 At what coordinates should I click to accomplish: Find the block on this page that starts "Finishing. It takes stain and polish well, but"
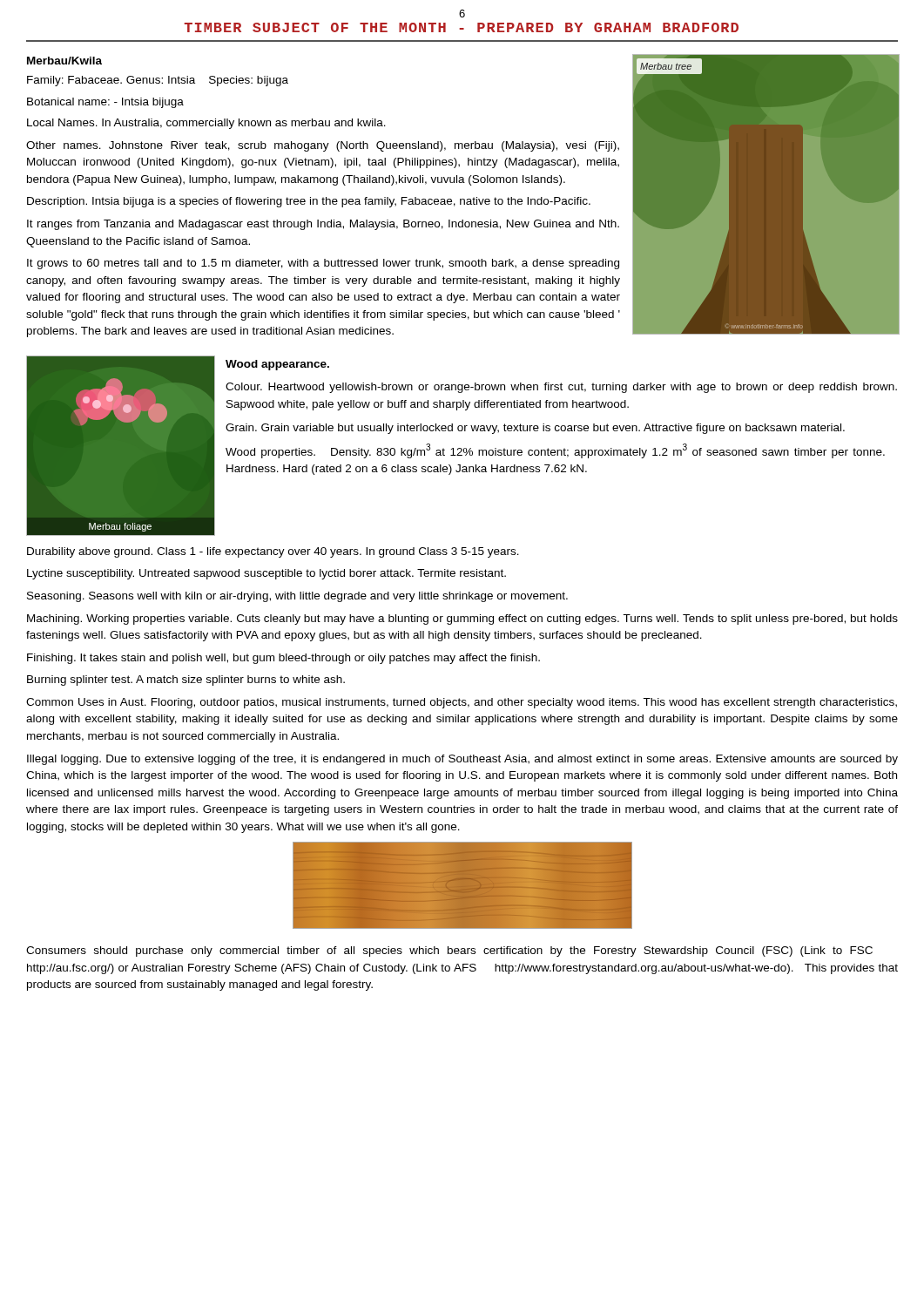[284, 657]
